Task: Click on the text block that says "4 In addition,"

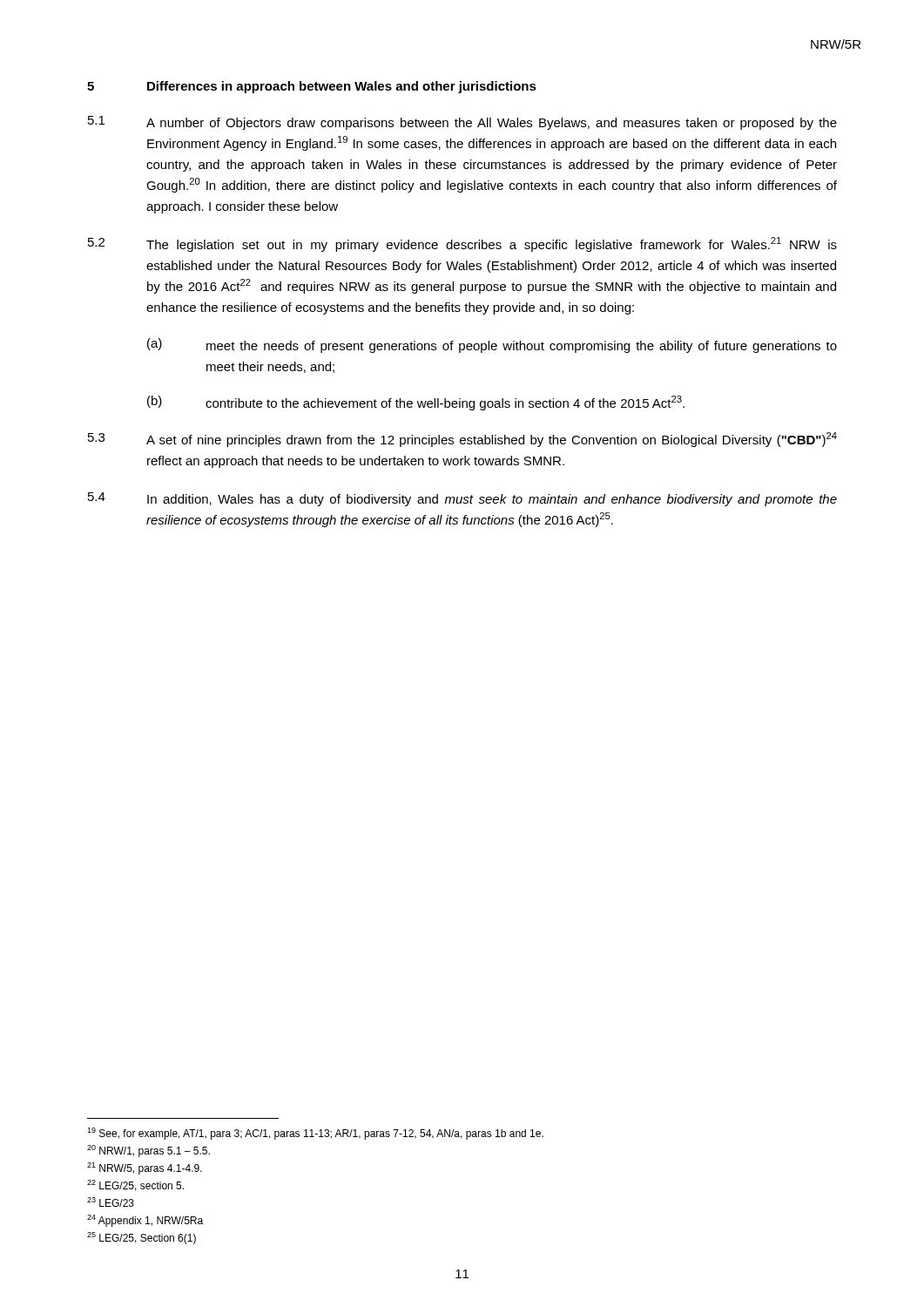Action: point(462,510)
